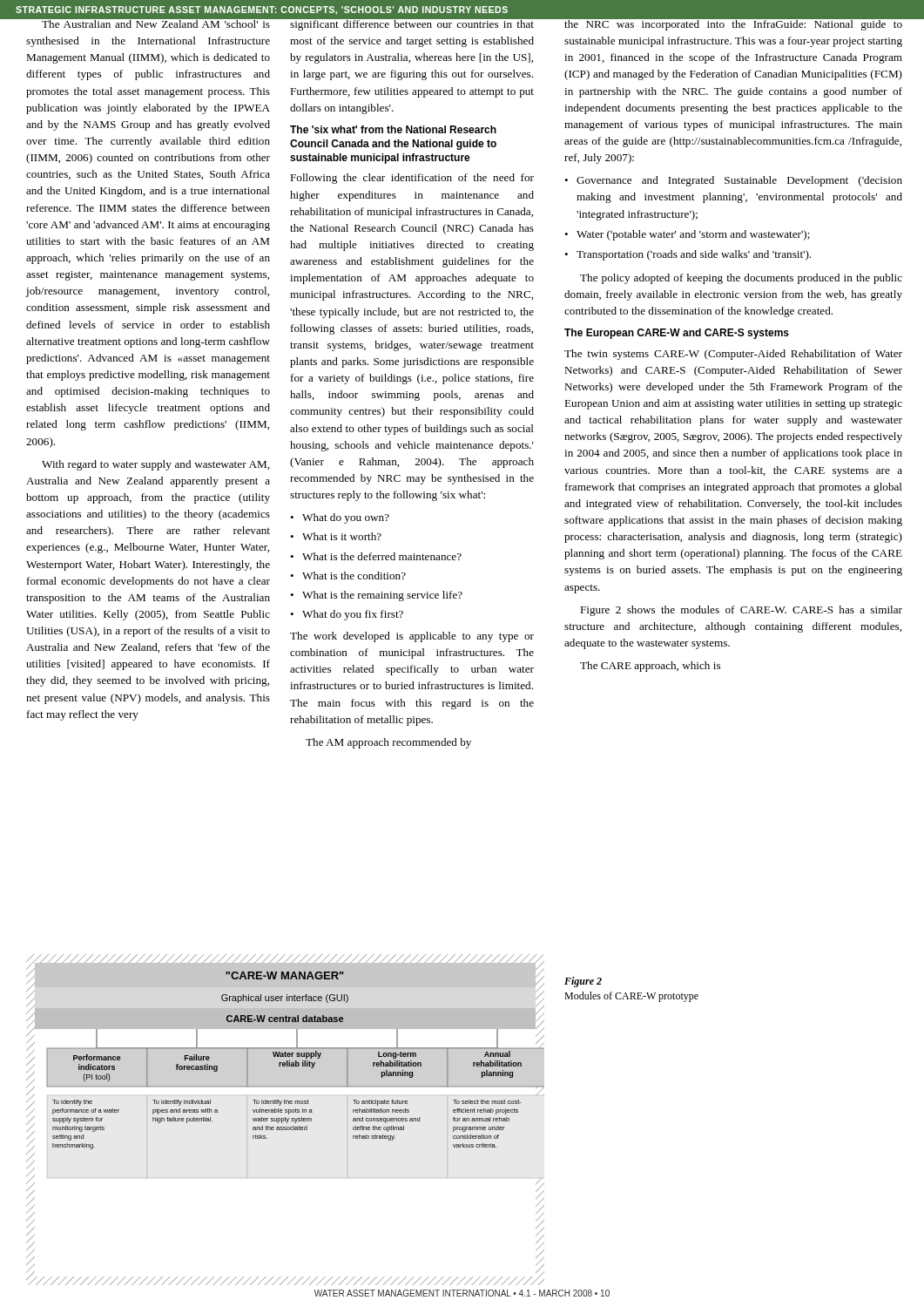Locate the list item that says "•What do you own?"
This screenshot has height=1307, width=924.
point(340,517)
